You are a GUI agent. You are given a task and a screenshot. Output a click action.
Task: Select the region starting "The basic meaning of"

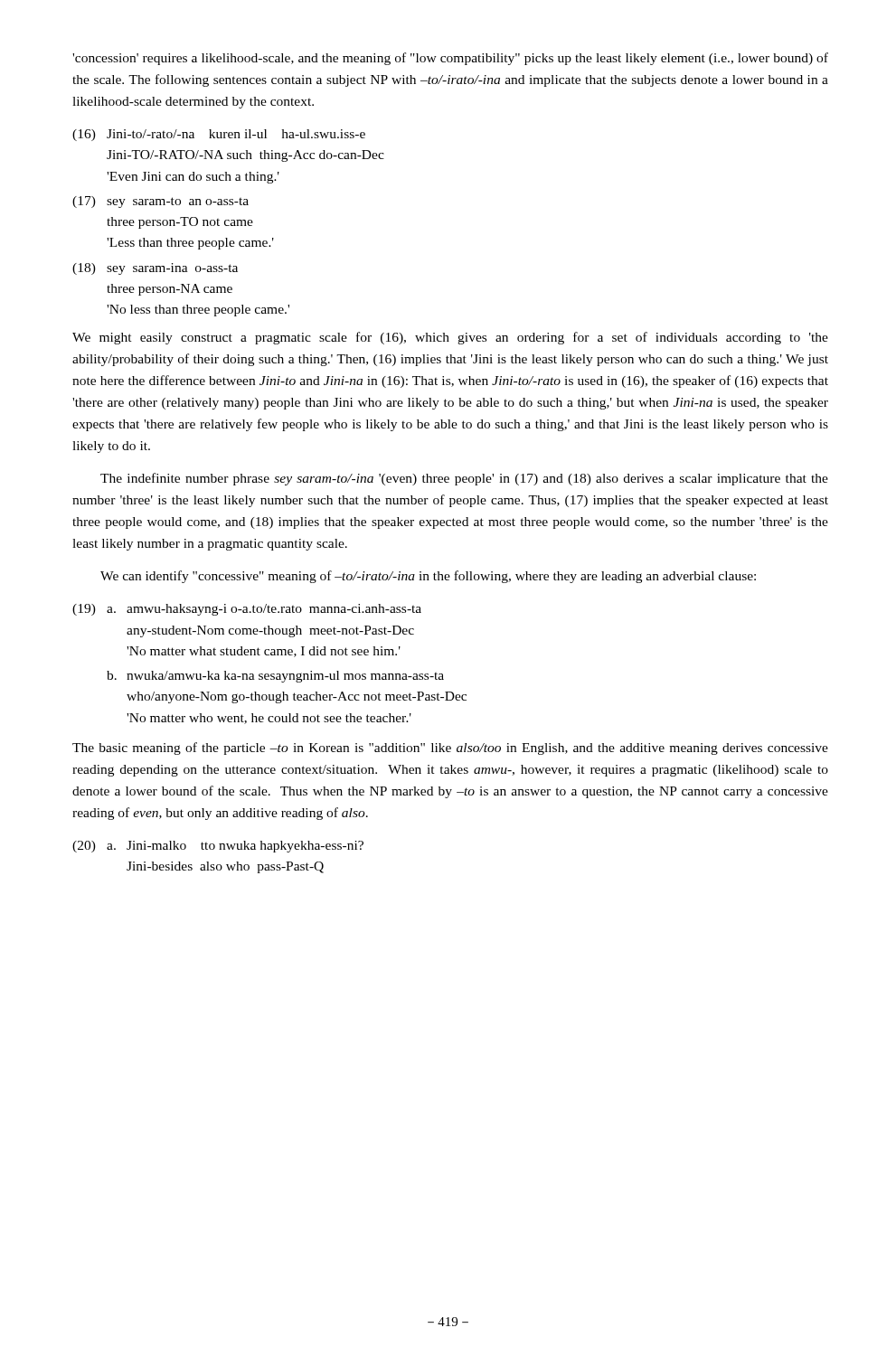coord(450,780)
